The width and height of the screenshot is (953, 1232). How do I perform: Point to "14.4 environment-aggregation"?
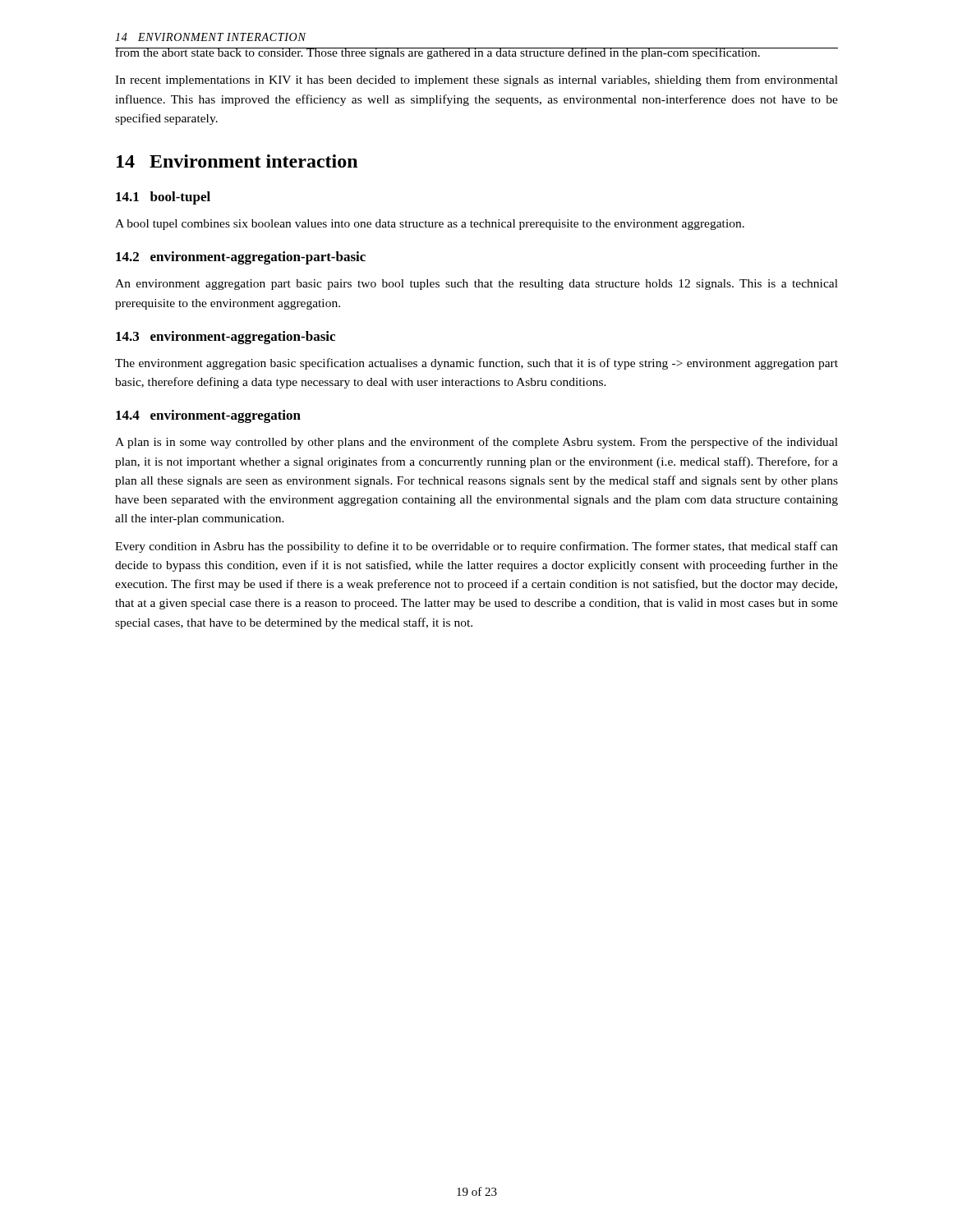click(x=208, y=415)
